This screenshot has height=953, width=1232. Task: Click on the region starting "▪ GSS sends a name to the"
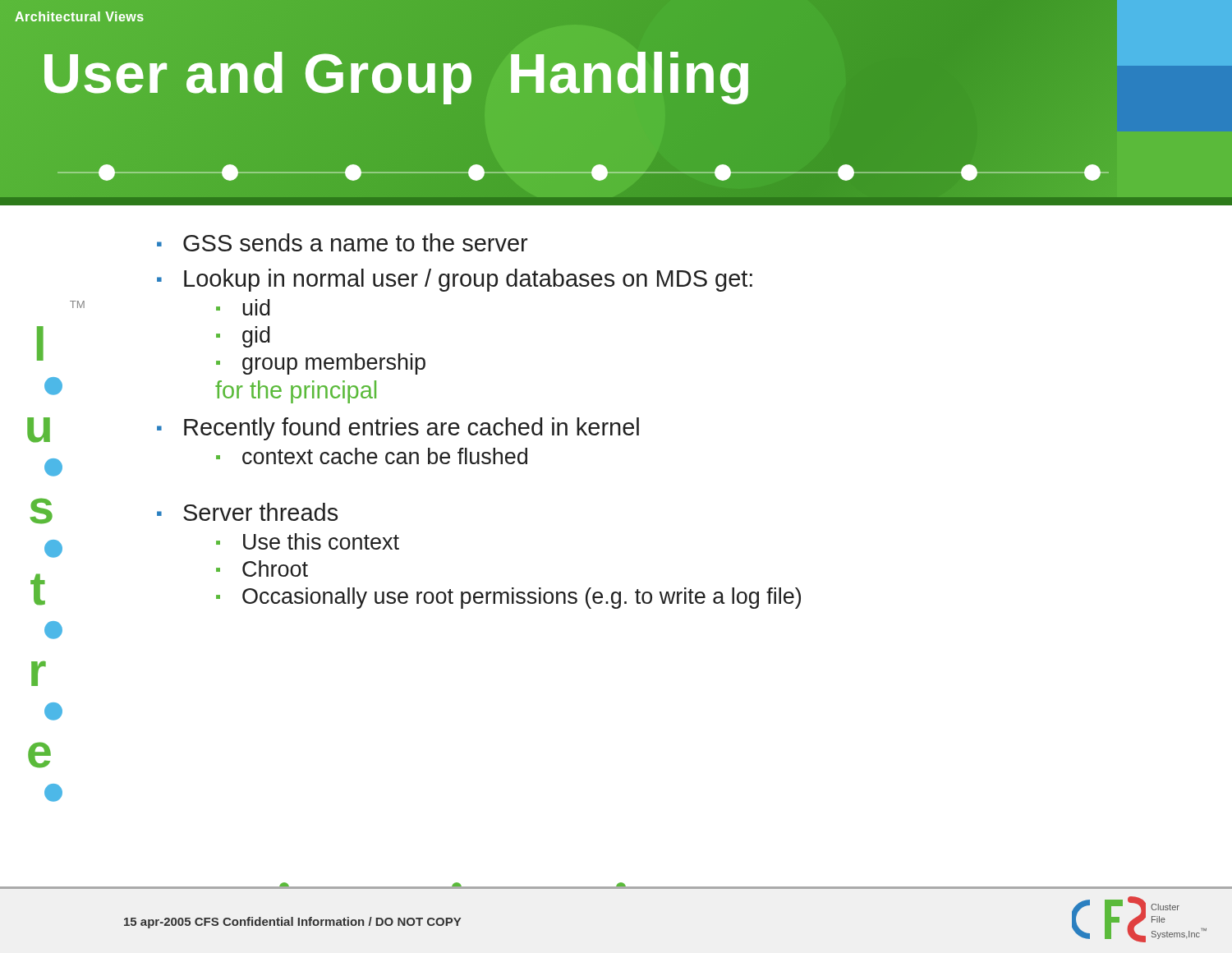(x=342, y=243)
